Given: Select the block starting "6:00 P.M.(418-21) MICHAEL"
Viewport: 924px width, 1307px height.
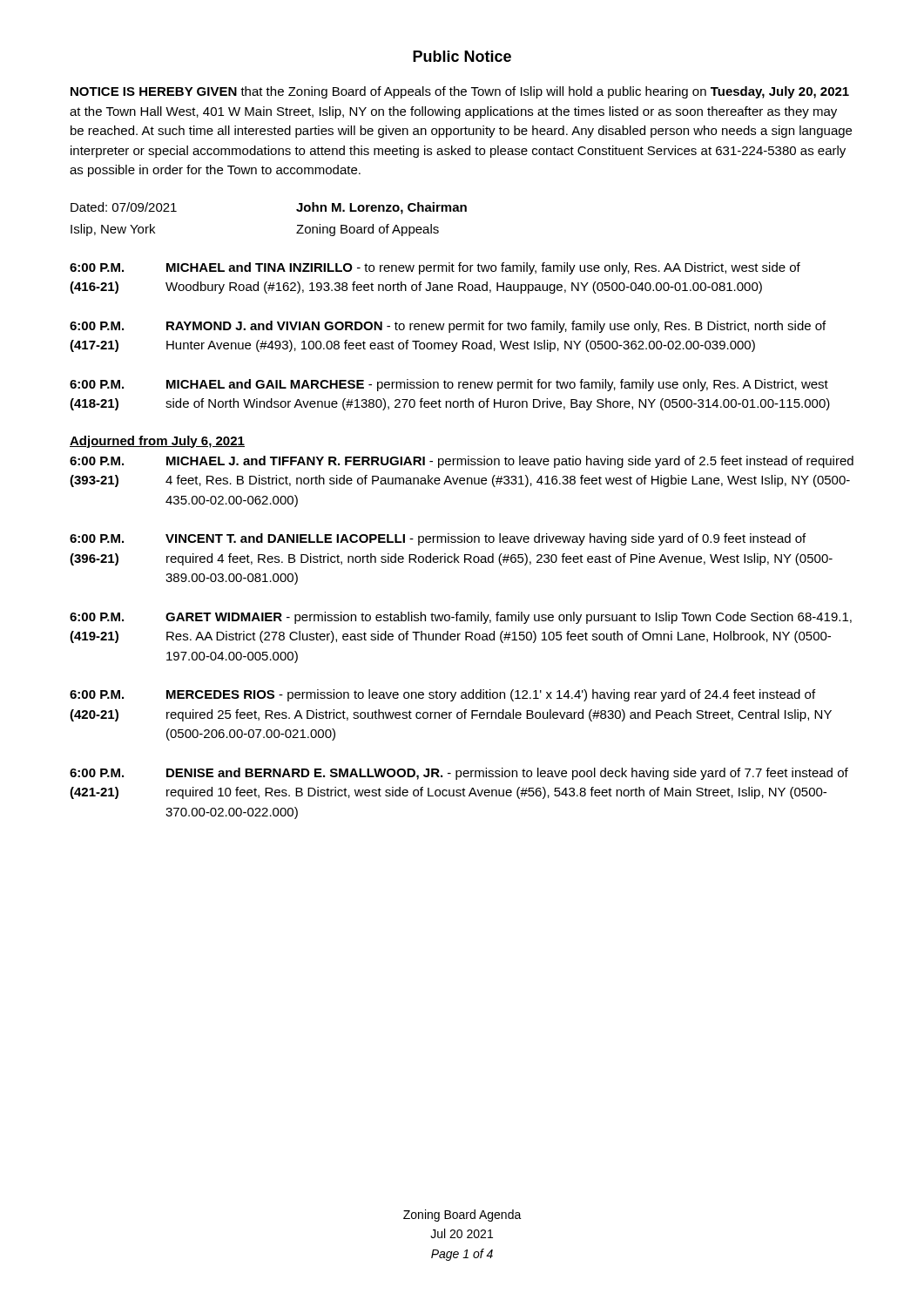Looking at the screenshot, I should point(462,394).
